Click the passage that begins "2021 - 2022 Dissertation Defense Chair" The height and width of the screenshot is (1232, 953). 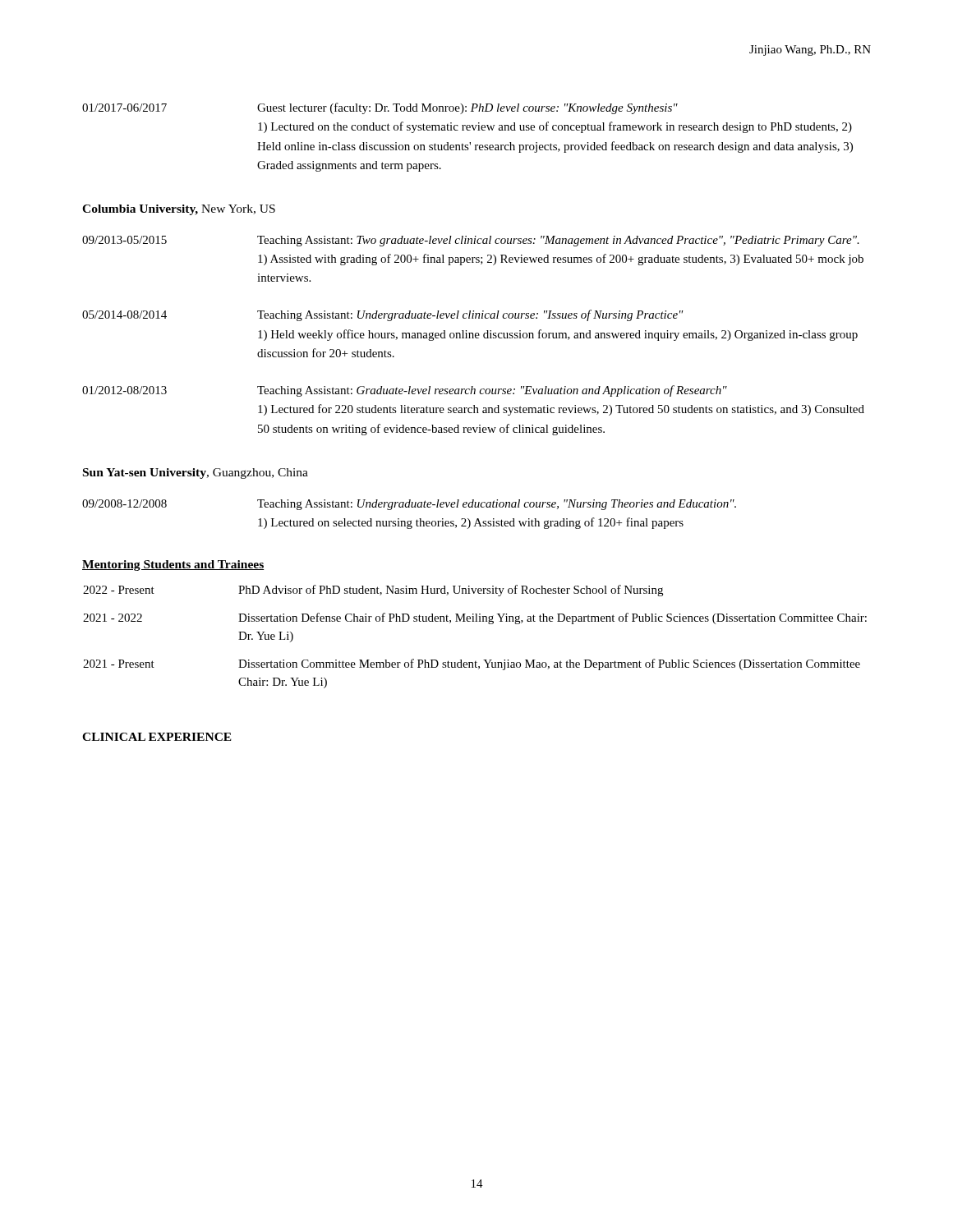point(476,630)
